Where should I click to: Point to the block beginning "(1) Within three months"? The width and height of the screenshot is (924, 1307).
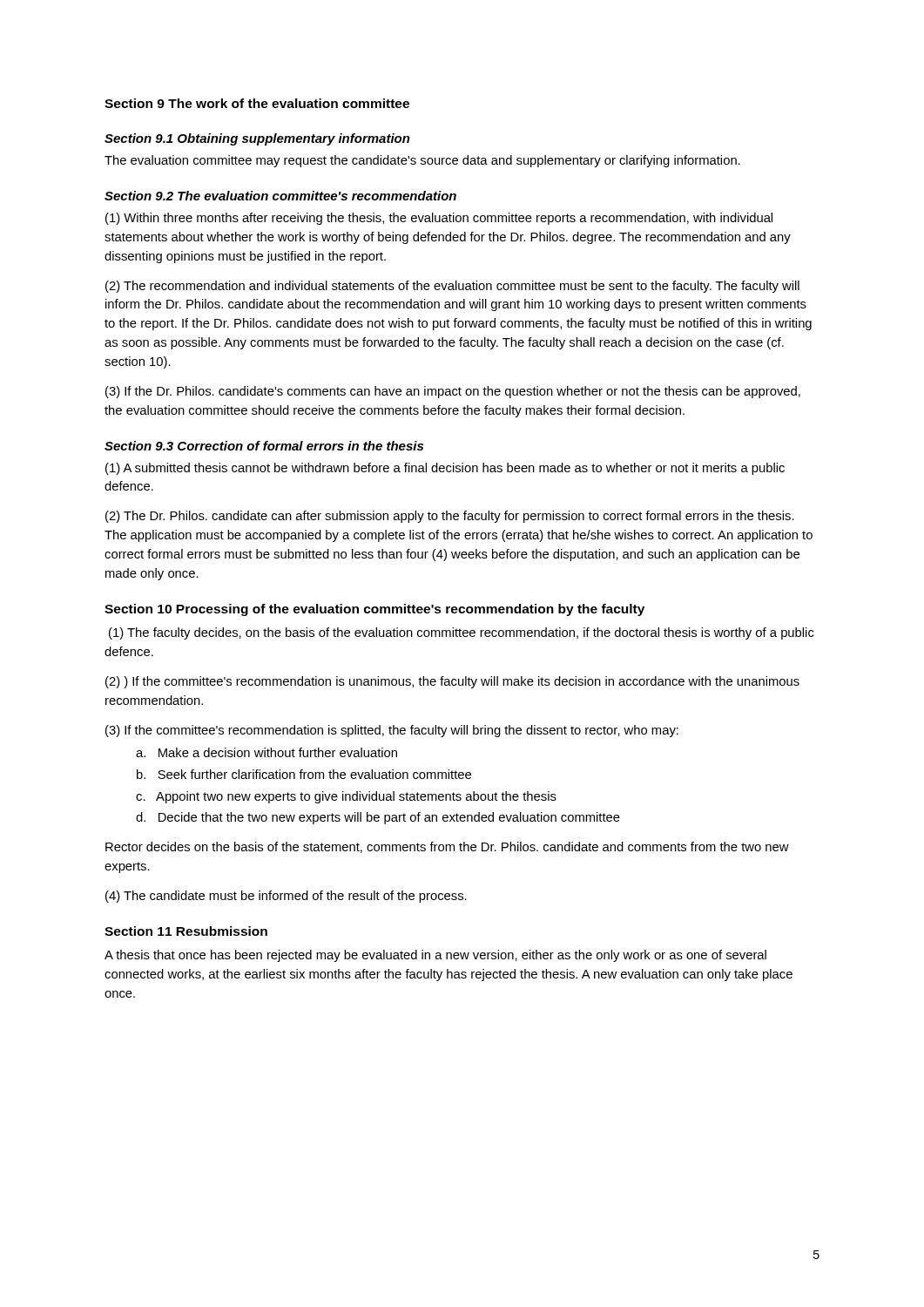pos(447,237)
